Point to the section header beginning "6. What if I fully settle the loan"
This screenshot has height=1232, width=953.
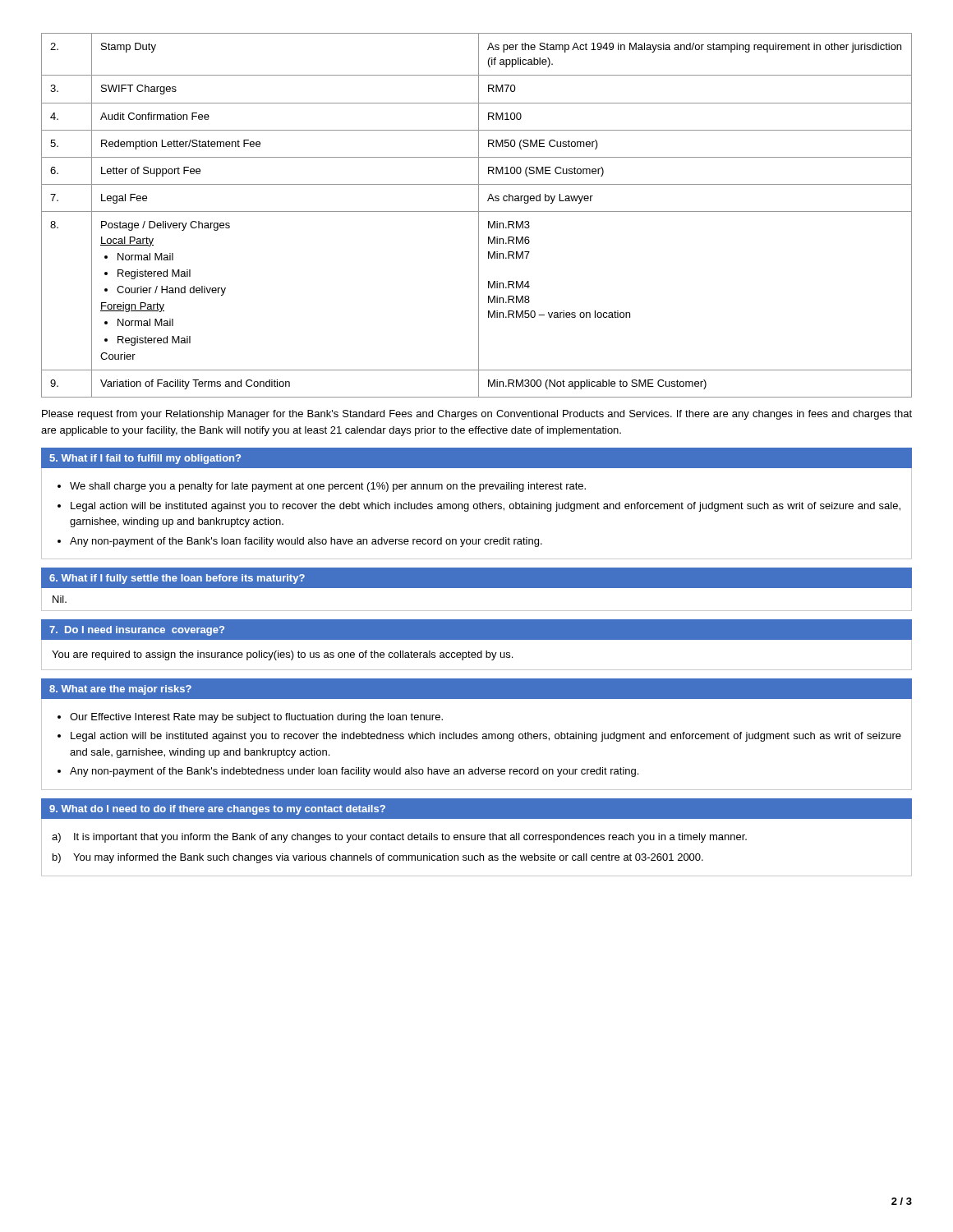(177, 578)
